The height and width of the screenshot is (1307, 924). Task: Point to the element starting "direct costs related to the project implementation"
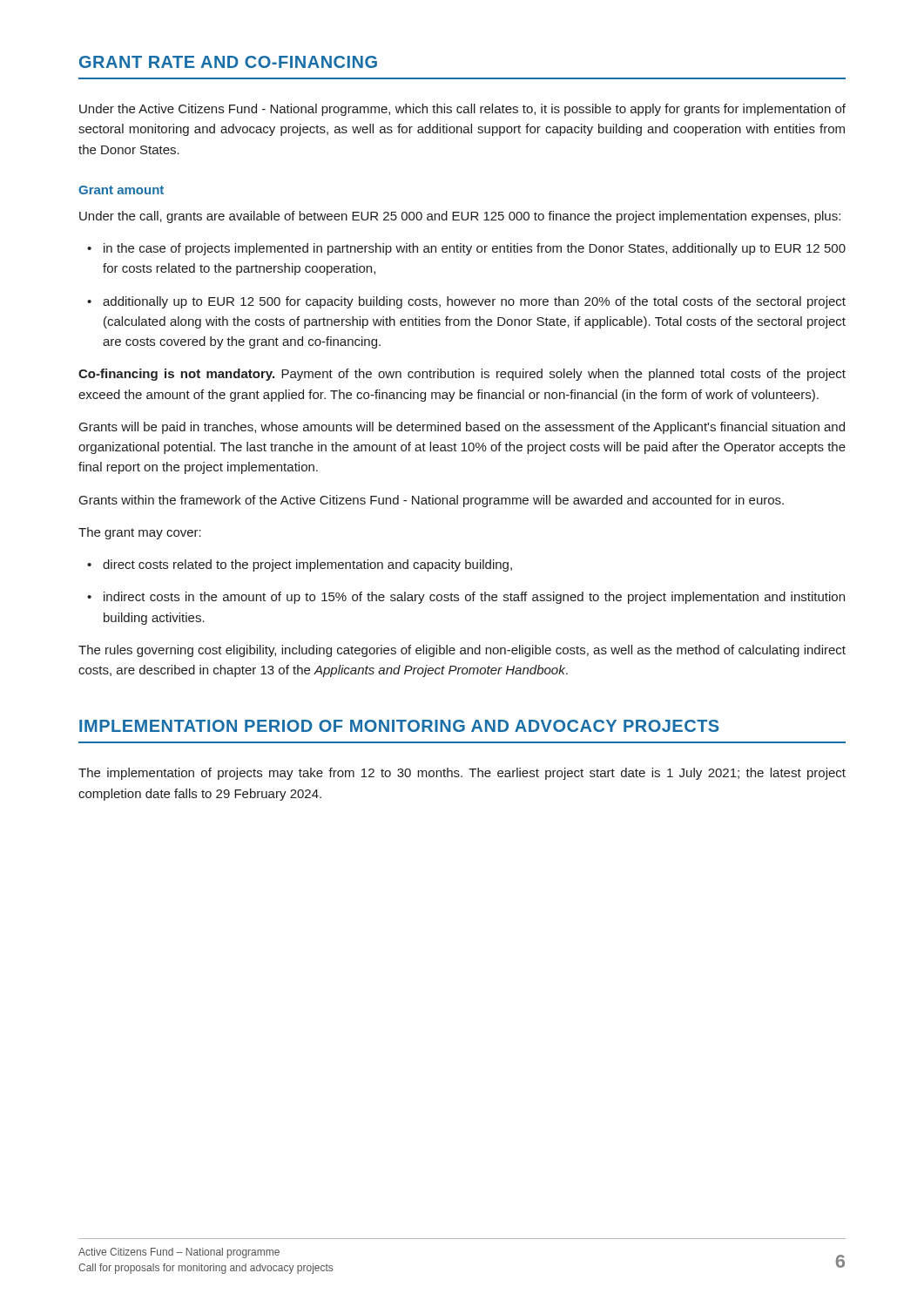click(x=462, y=564)
